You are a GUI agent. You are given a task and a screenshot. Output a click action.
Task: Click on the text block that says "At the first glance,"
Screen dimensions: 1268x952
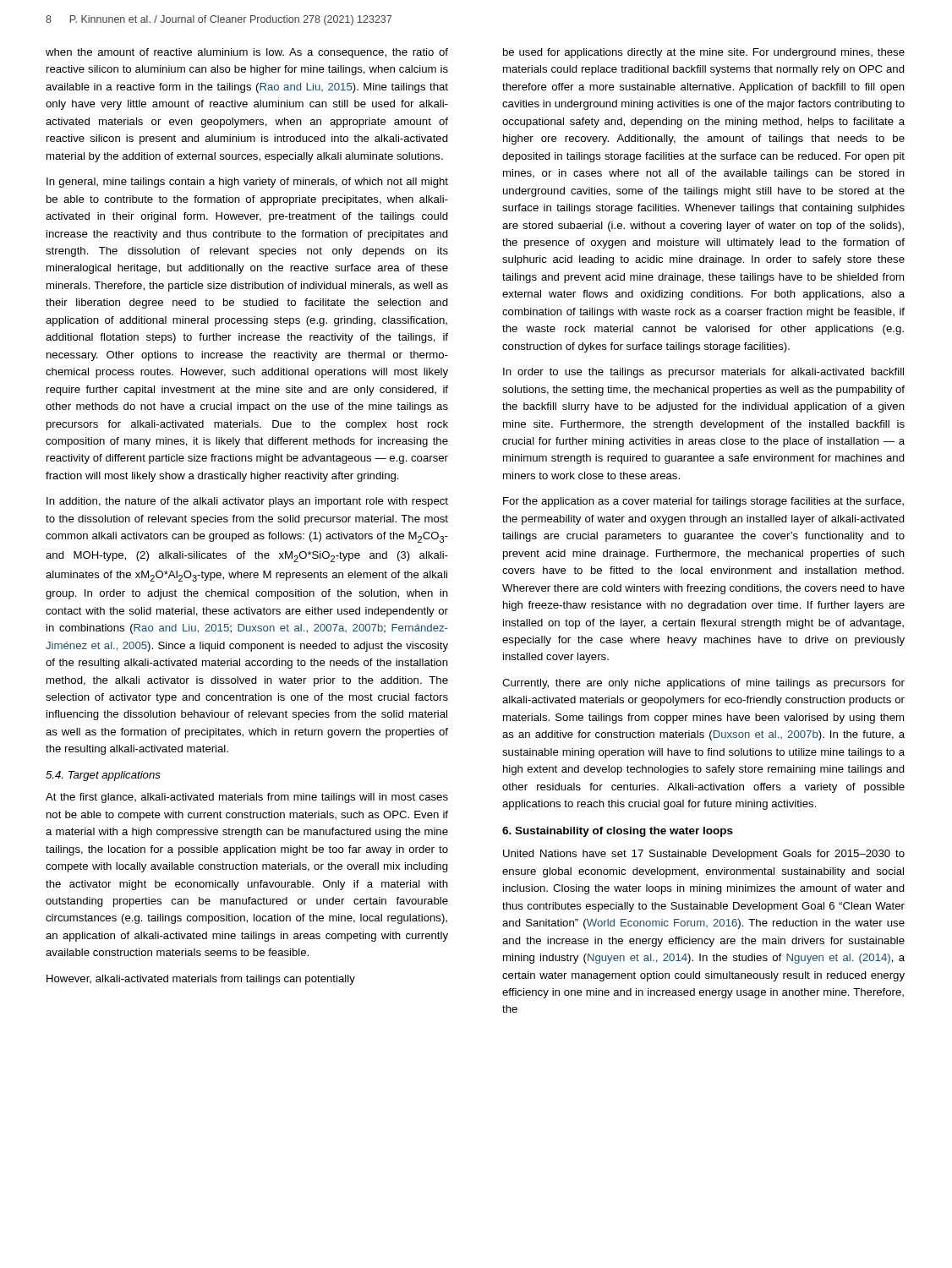tap(247, 875)
